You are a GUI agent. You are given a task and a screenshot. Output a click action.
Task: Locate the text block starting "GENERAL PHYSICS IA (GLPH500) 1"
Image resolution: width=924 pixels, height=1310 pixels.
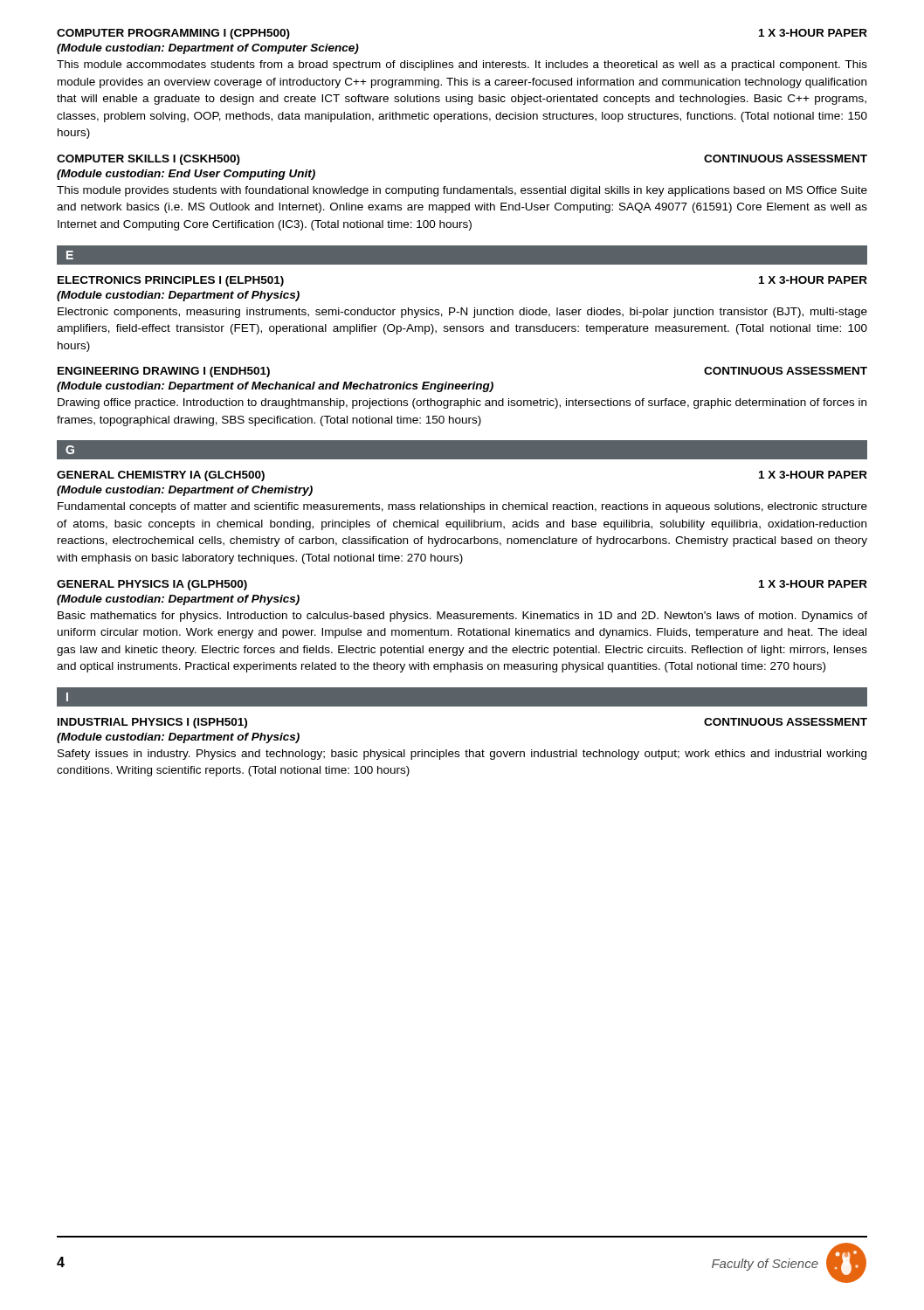click(151, 585)
